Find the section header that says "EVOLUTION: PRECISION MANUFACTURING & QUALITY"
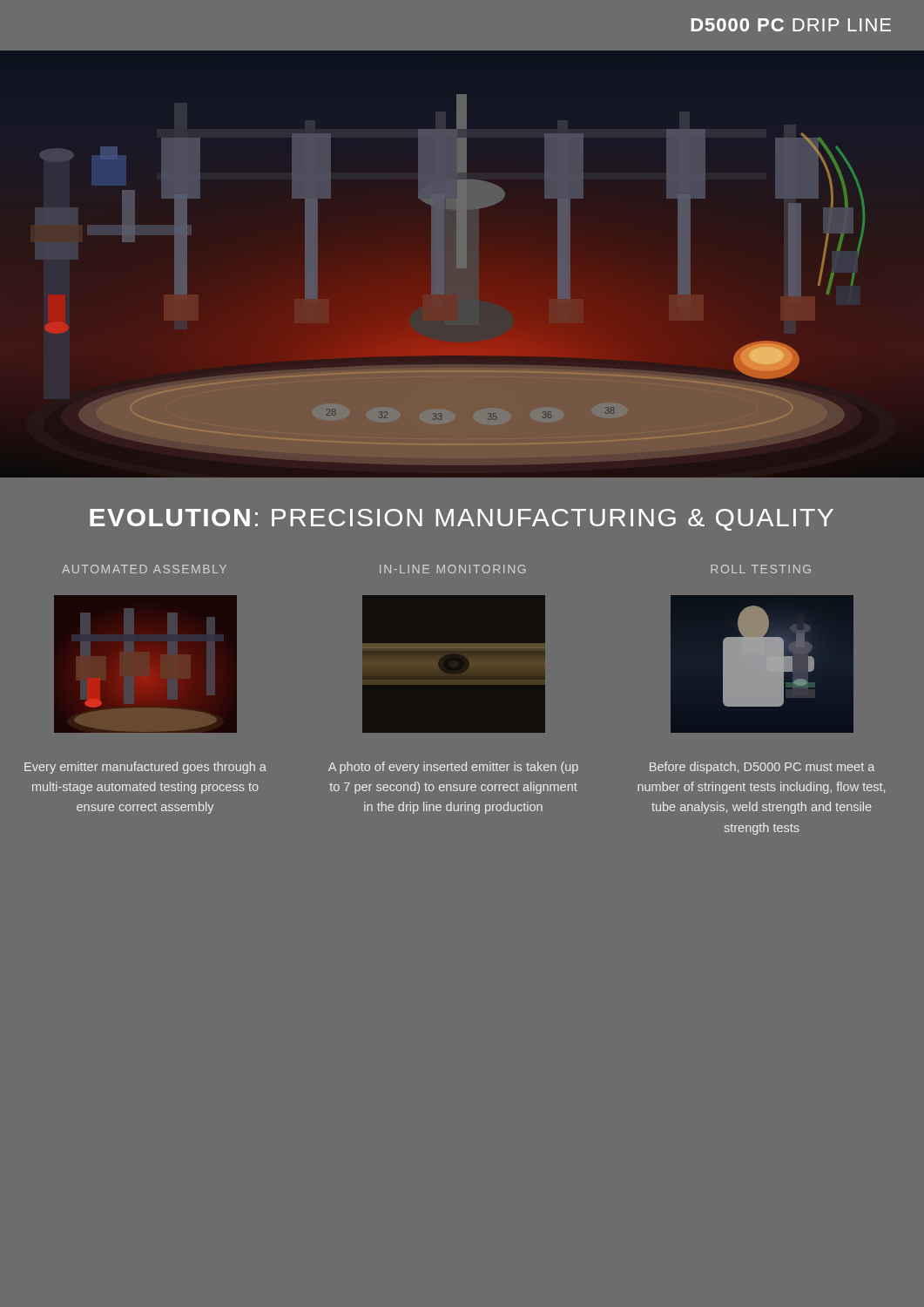 (462, 518)
